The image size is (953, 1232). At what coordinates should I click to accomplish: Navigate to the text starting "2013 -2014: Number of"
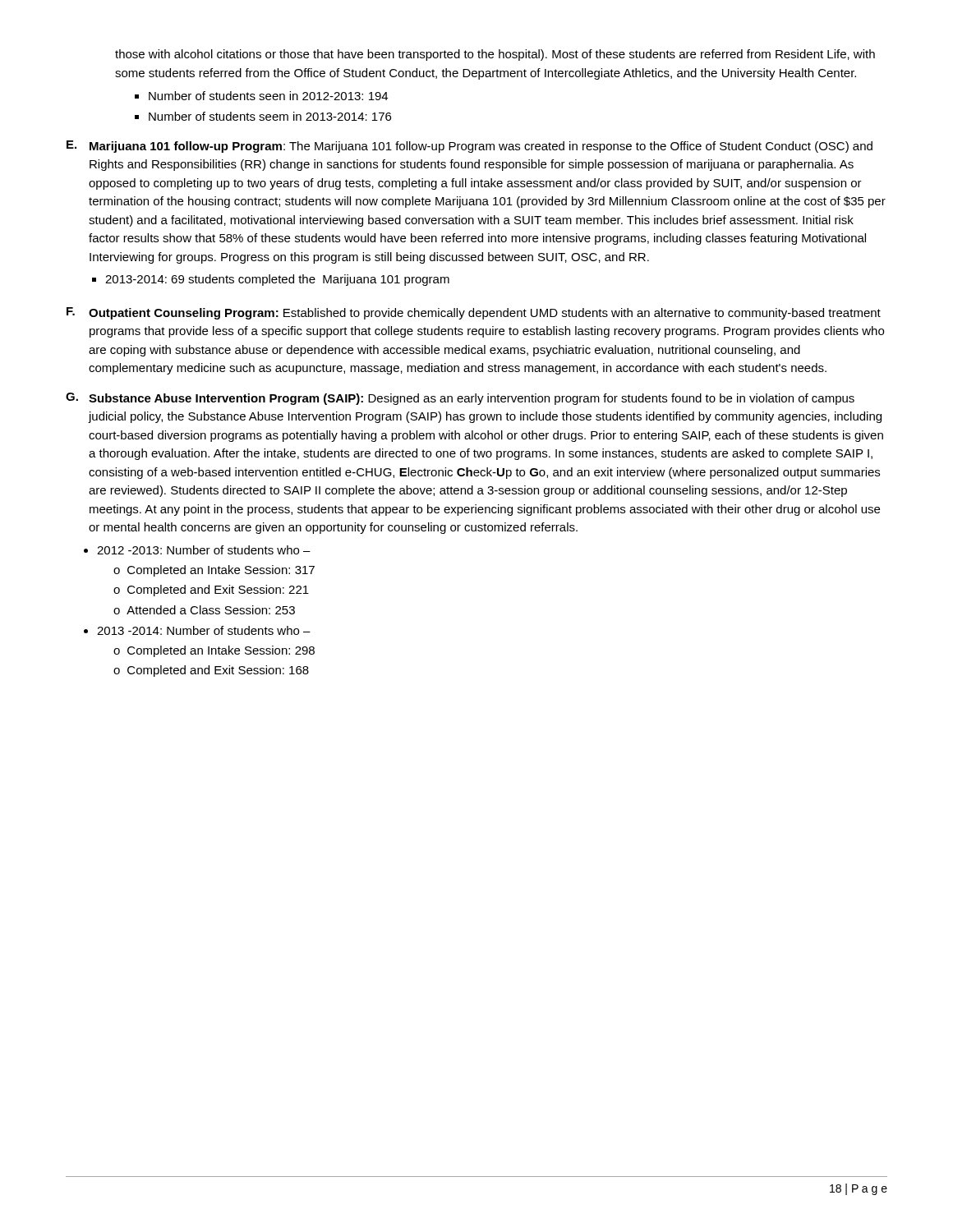(204, 630)
